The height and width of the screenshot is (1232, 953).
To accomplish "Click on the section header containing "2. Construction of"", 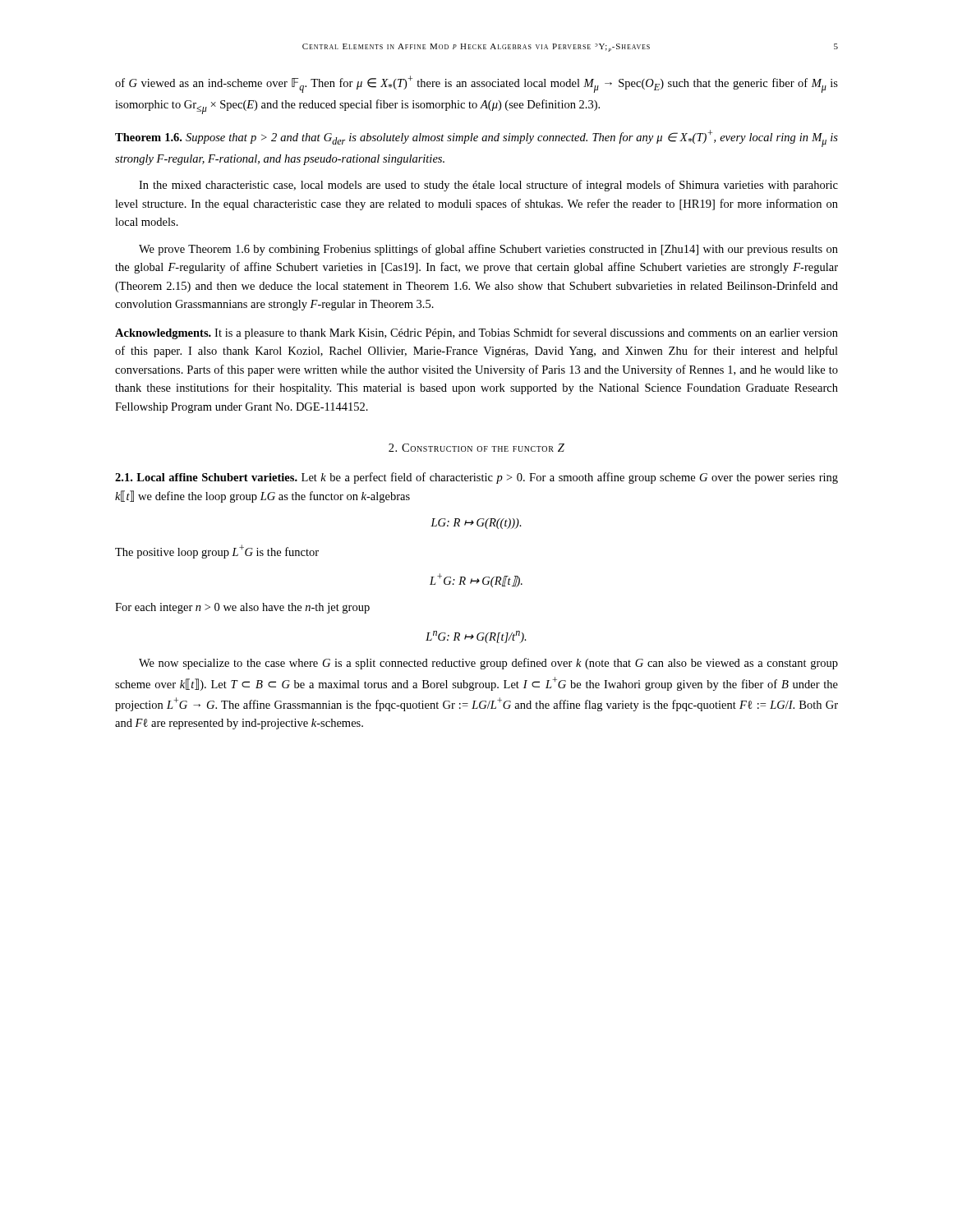I will click(476, 448).
